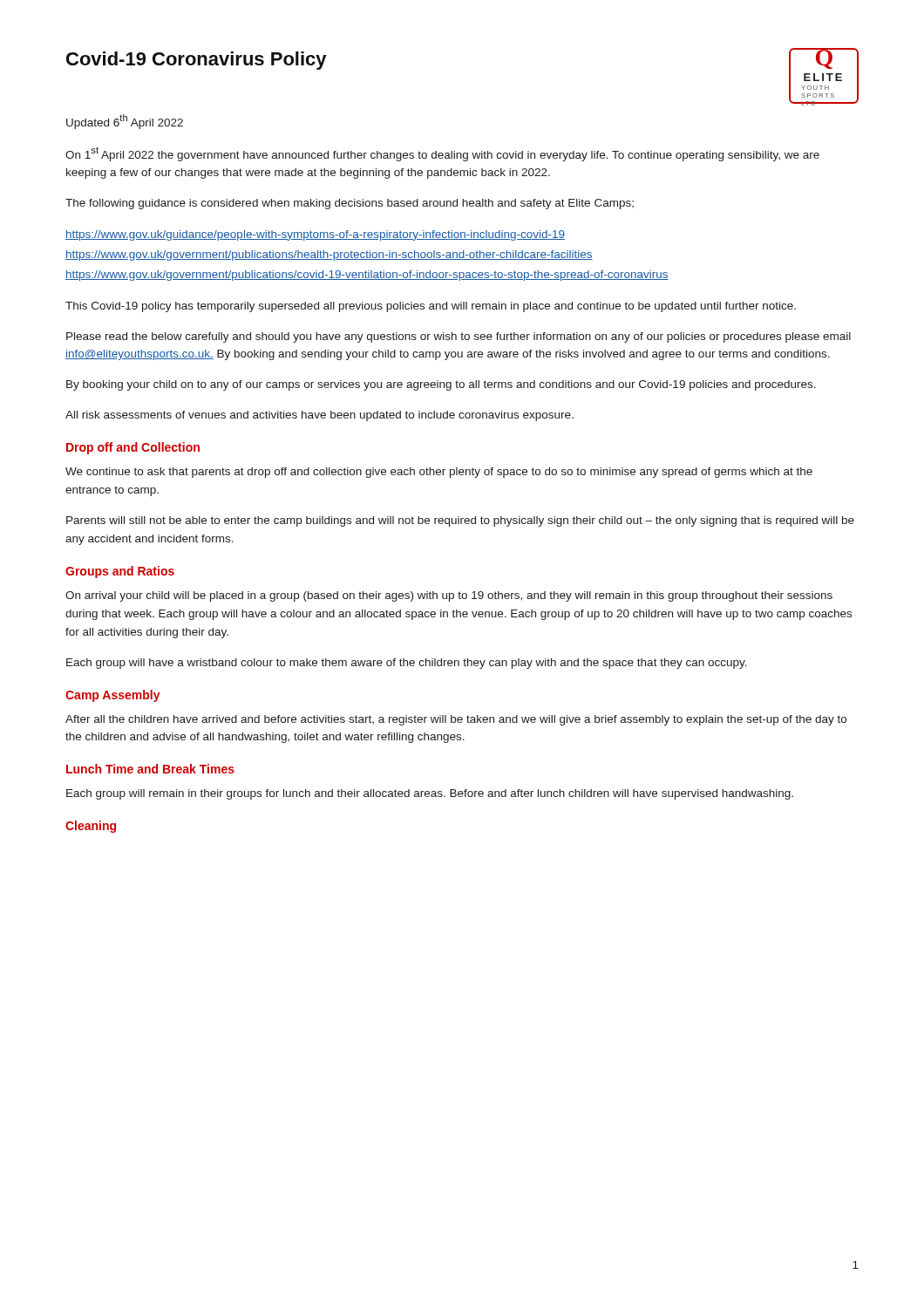Navigate to the element starting "Camp Assembly"
The width and height of the screenshot is (924, 1308).
(113, 695)
